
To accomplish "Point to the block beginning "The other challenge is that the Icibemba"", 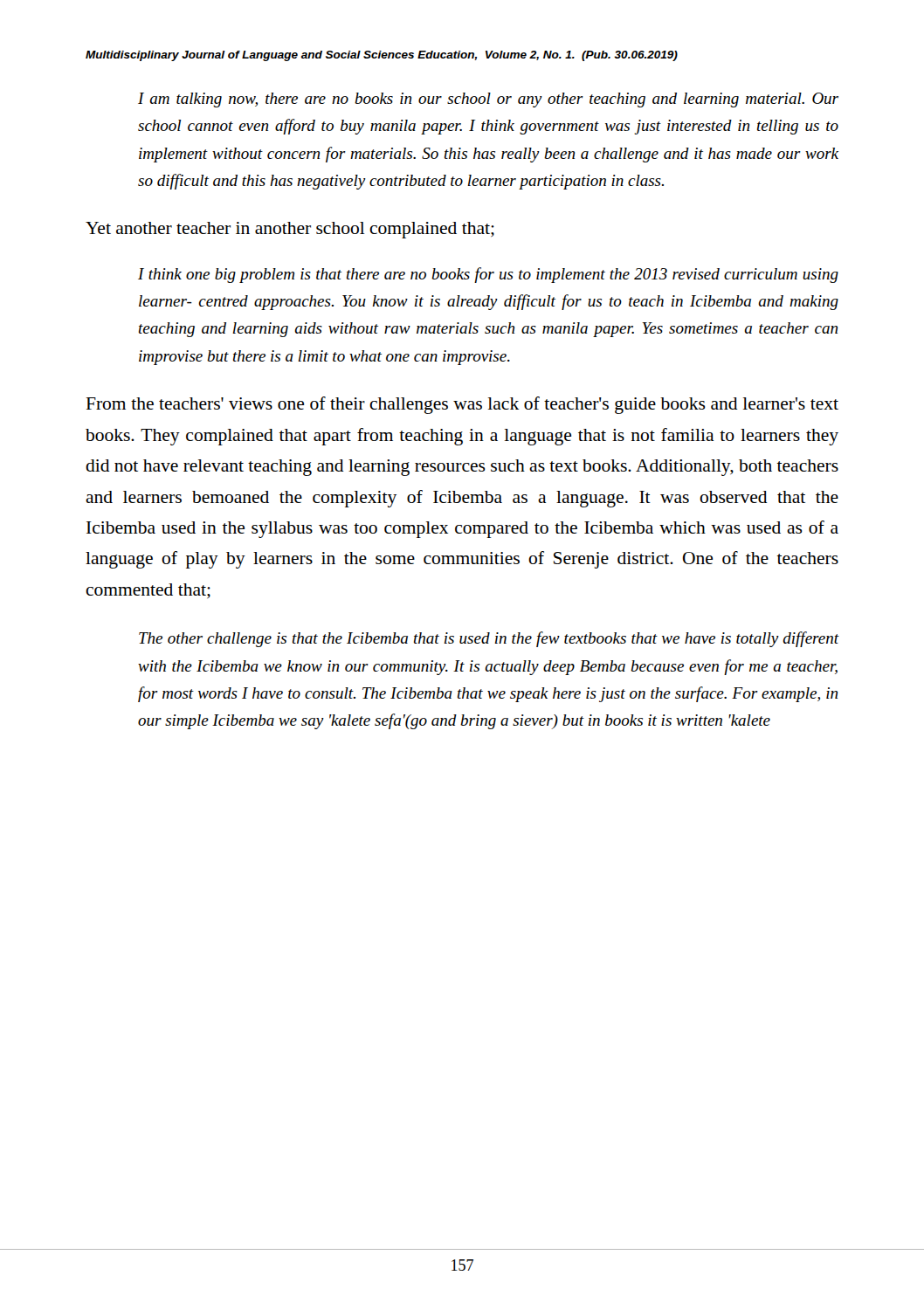I will point(488,679).
